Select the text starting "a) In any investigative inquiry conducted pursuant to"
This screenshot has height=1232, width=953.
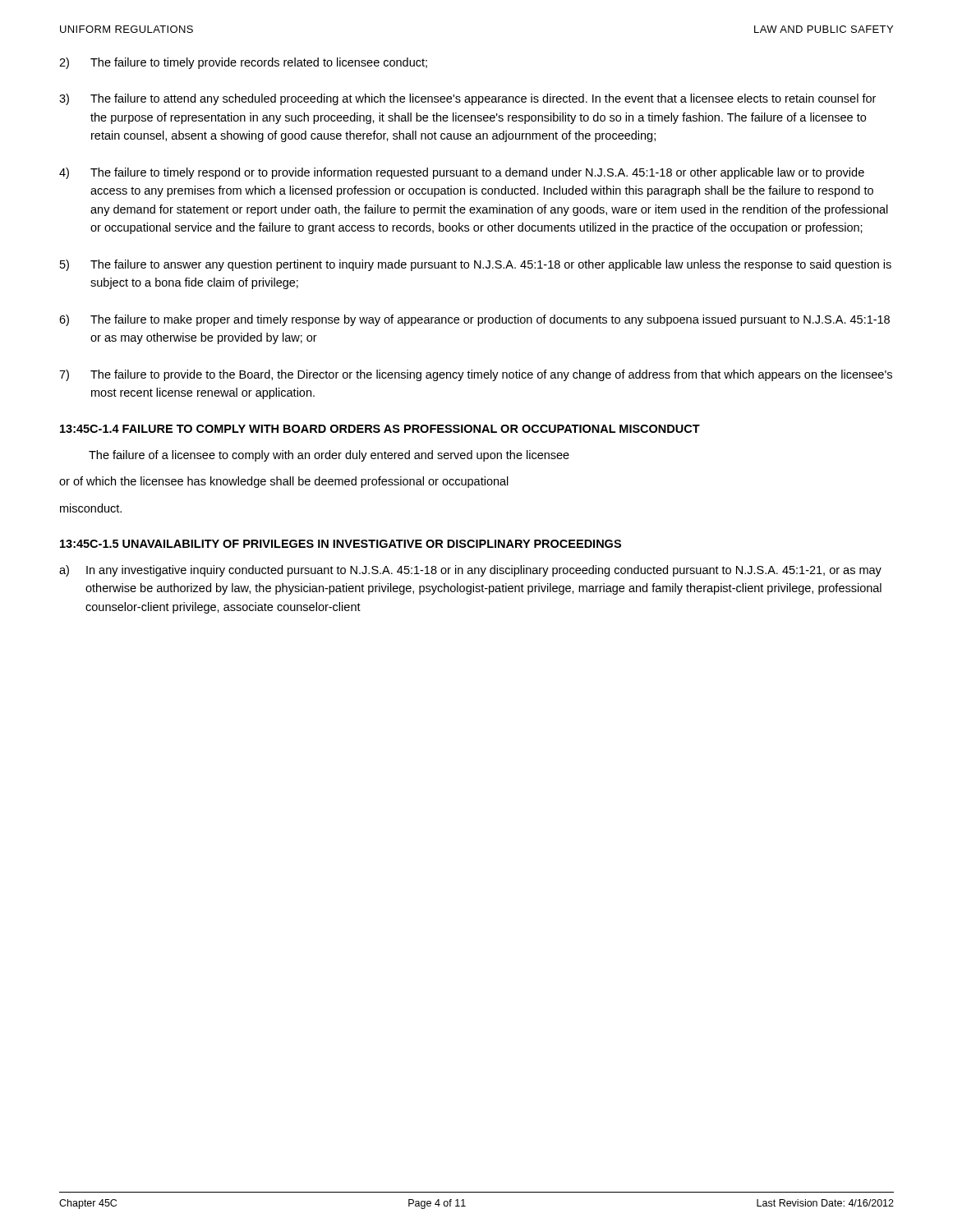point(476,589)
